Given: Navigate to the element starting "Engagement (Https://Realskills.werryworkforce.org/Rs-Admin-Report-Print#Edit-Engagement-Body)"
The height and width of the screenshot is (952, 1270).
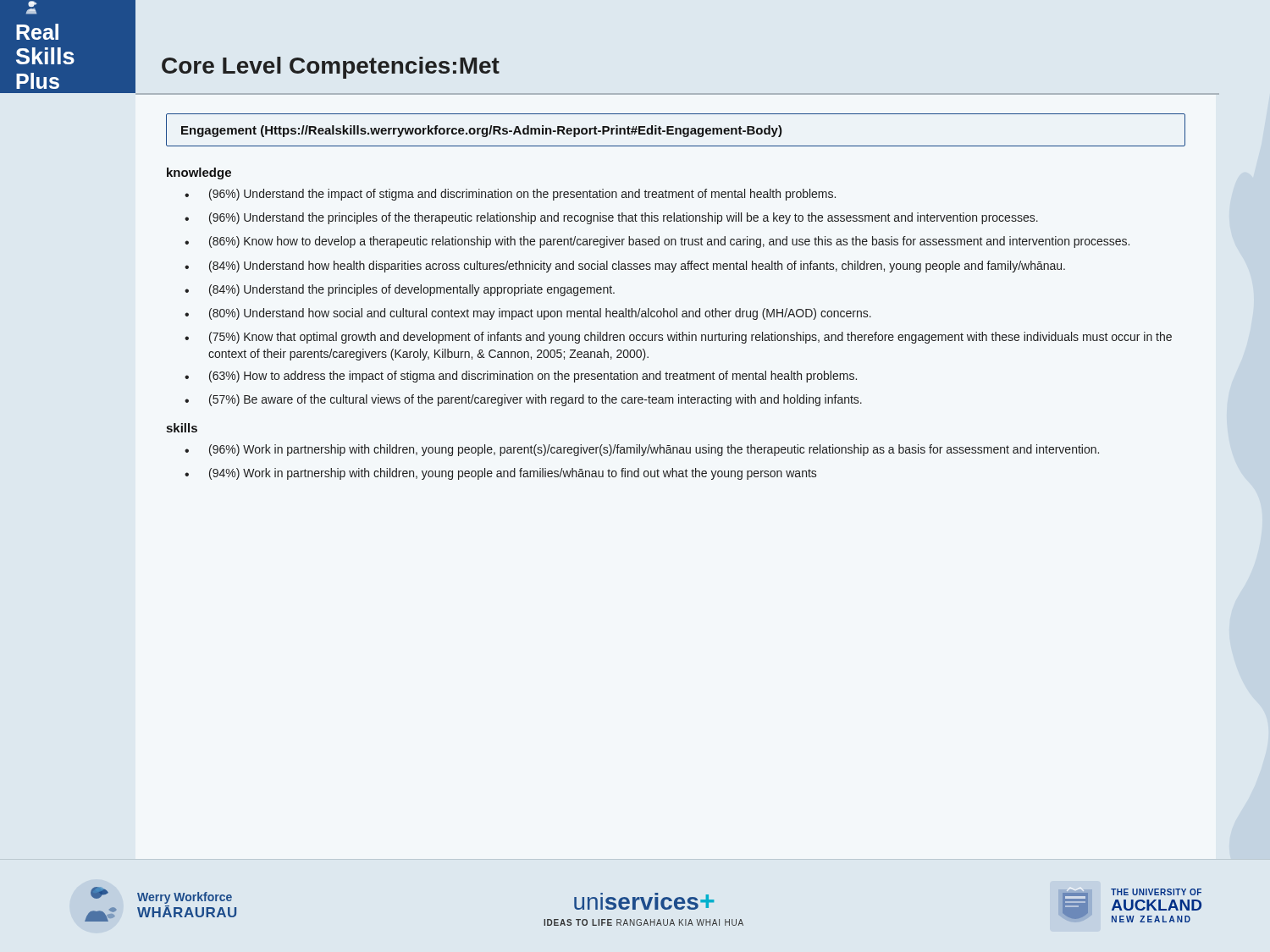Looking at the screenshot, I should [676, 130].
